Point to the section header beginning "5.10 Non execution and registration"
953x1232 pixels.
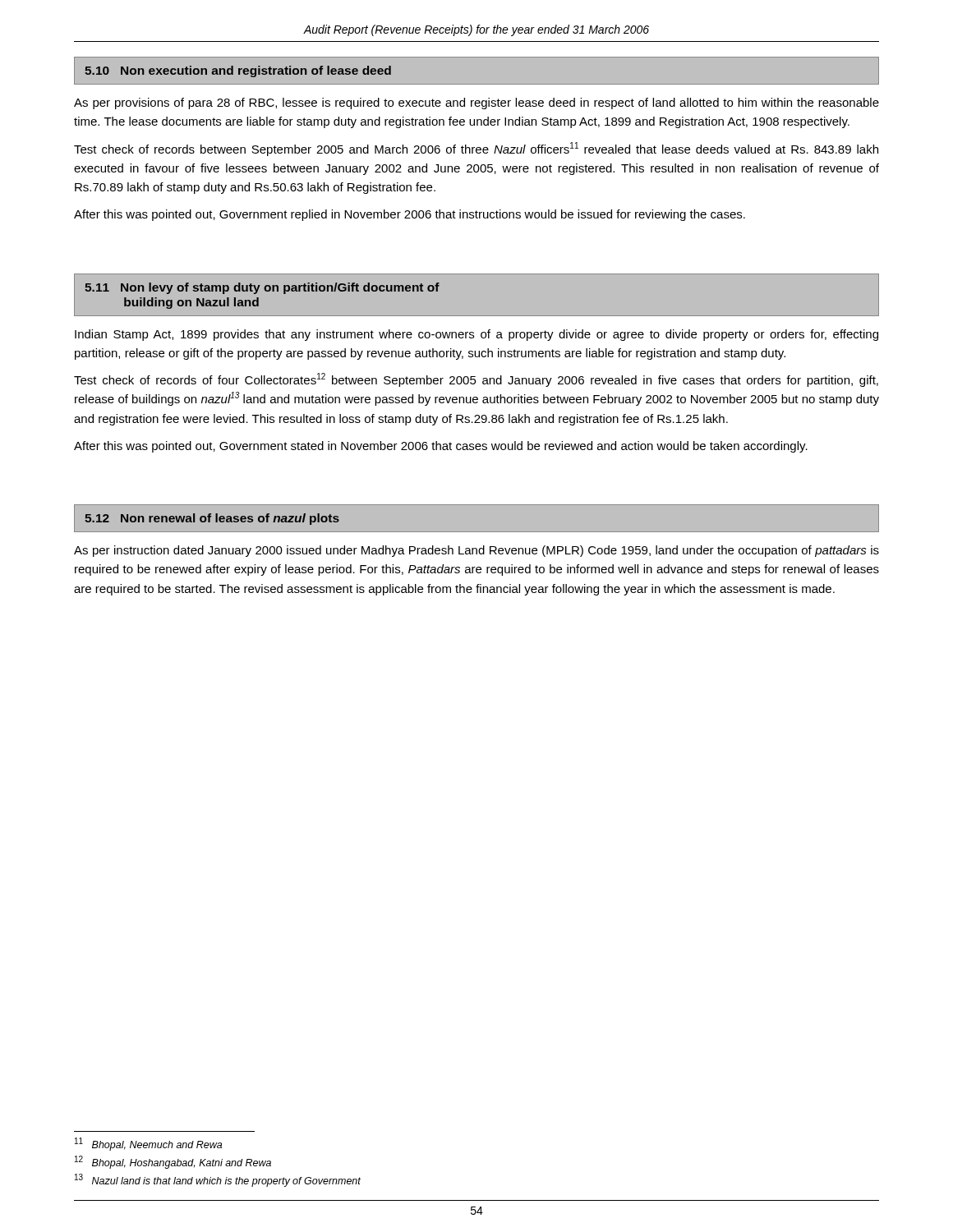(238, 70)
